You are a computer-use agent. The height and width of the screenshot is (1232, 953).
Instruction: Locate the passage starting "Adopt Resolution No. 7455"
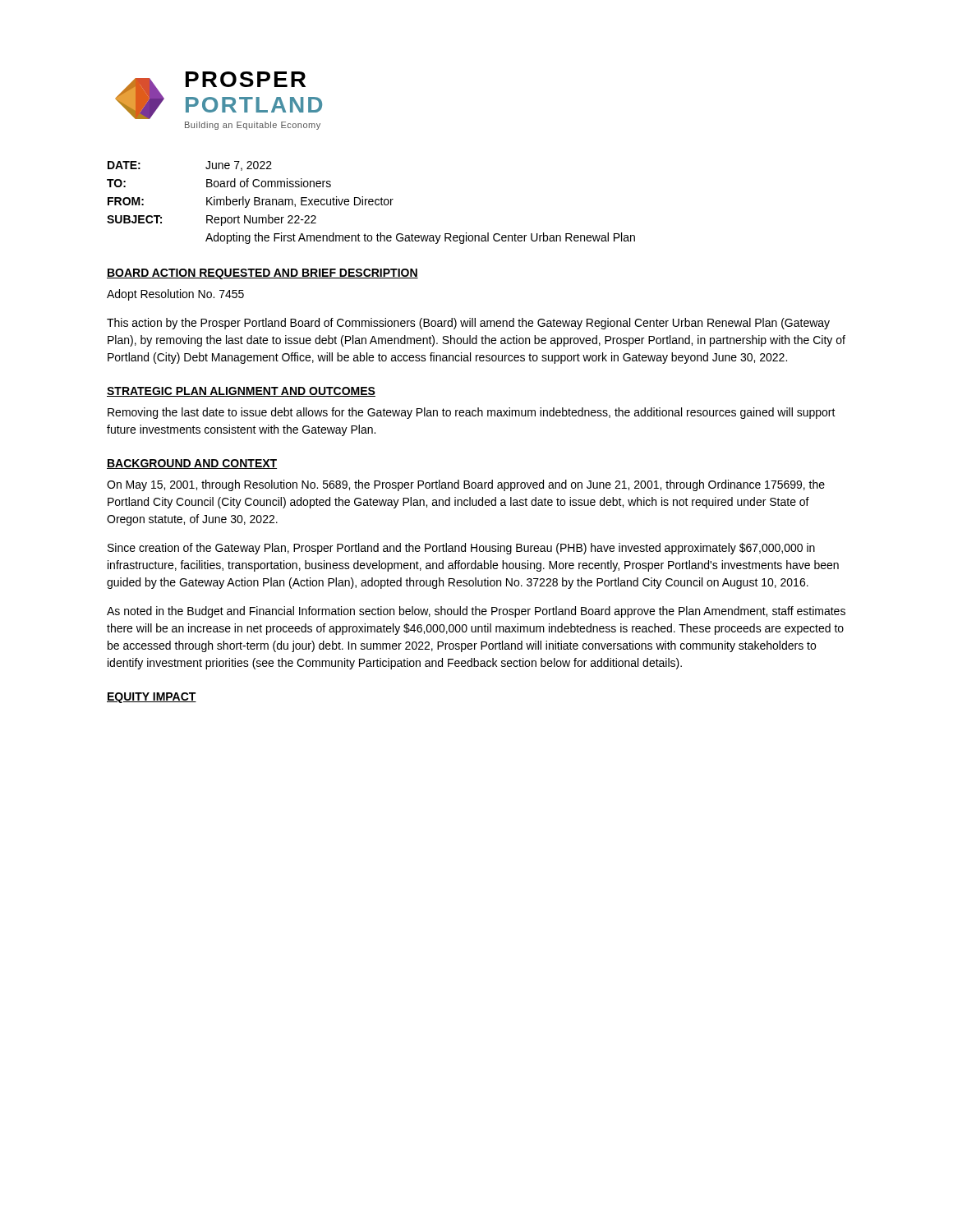[176, 294]
